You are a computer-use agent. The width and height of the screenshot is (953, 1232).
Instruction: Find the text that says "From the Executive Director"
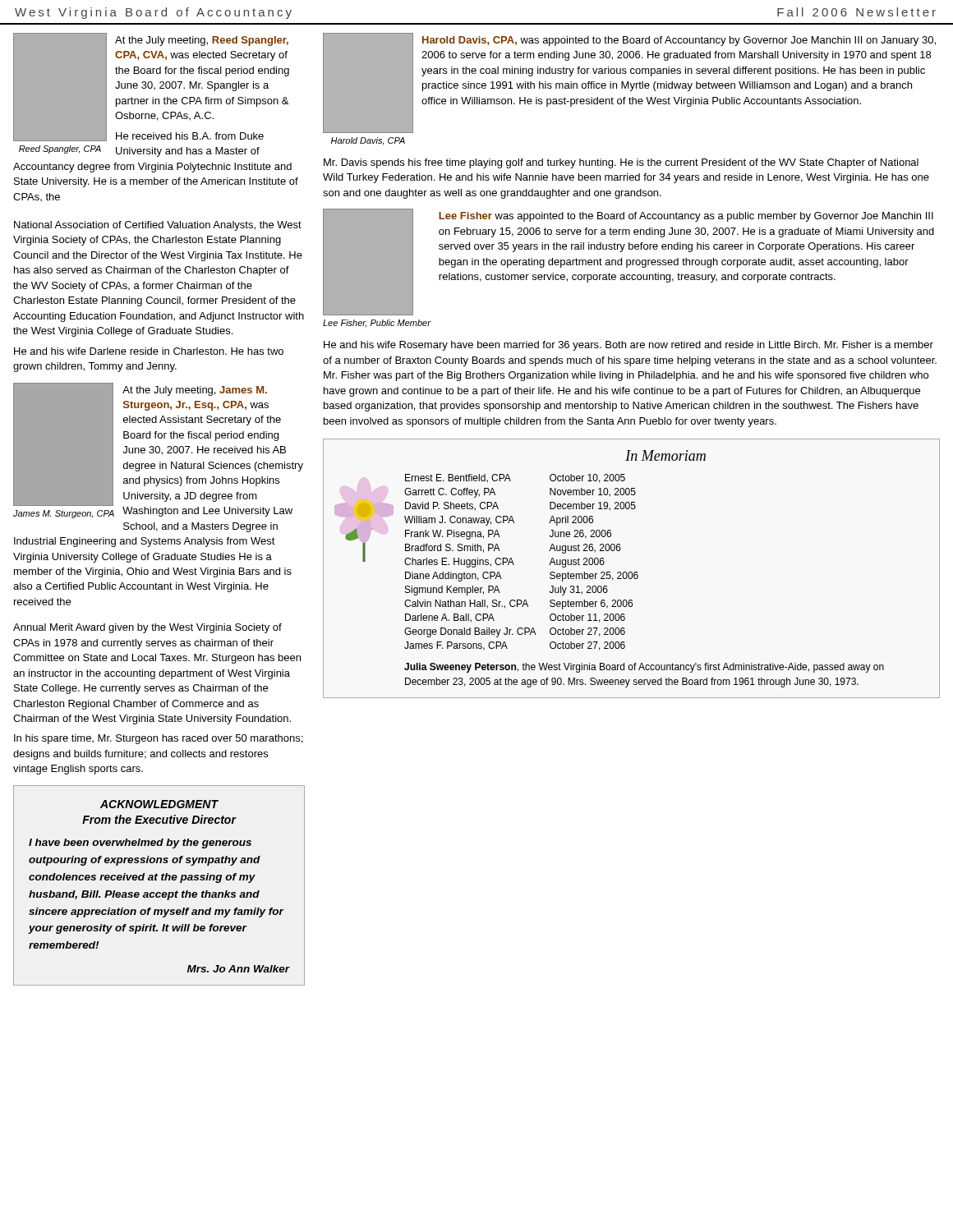[159, 820]
